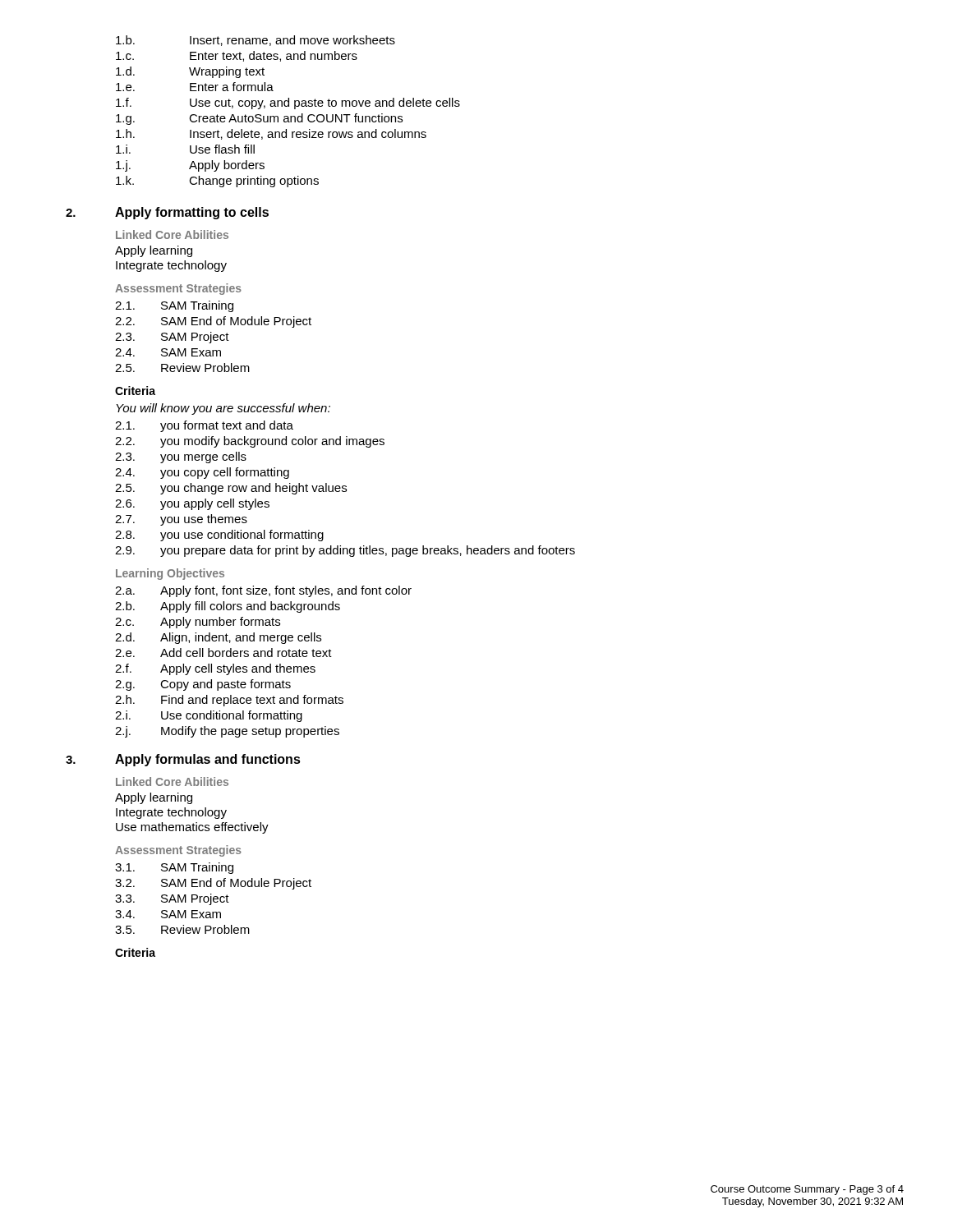Locate the block of text that opens with "2.9. you prepare"
The width and height of the screenshot is (953, 1232).
tap(509, 550)
